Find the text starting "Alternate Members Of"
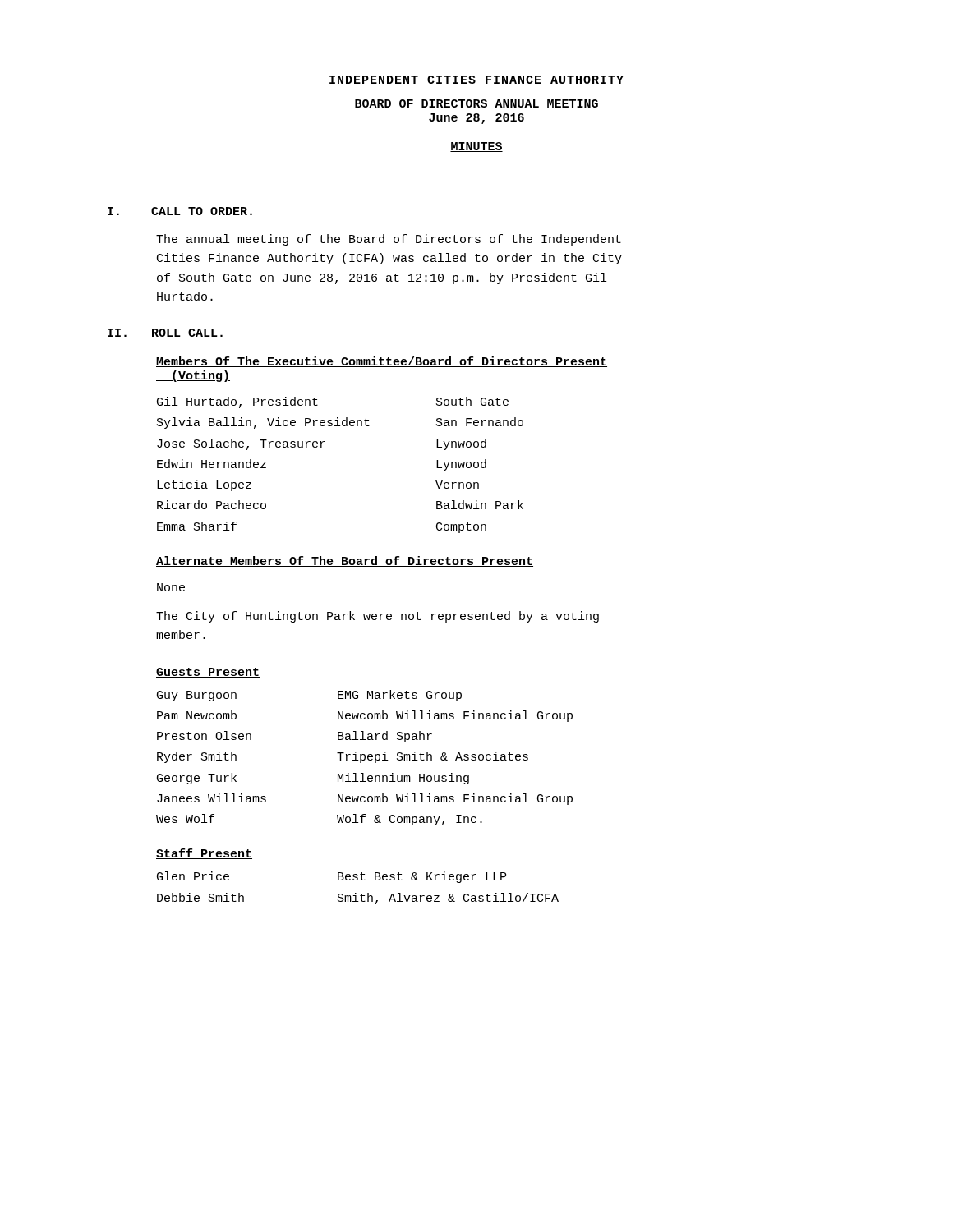This screenshot has width=953, height=1232. tap(345, 562)
